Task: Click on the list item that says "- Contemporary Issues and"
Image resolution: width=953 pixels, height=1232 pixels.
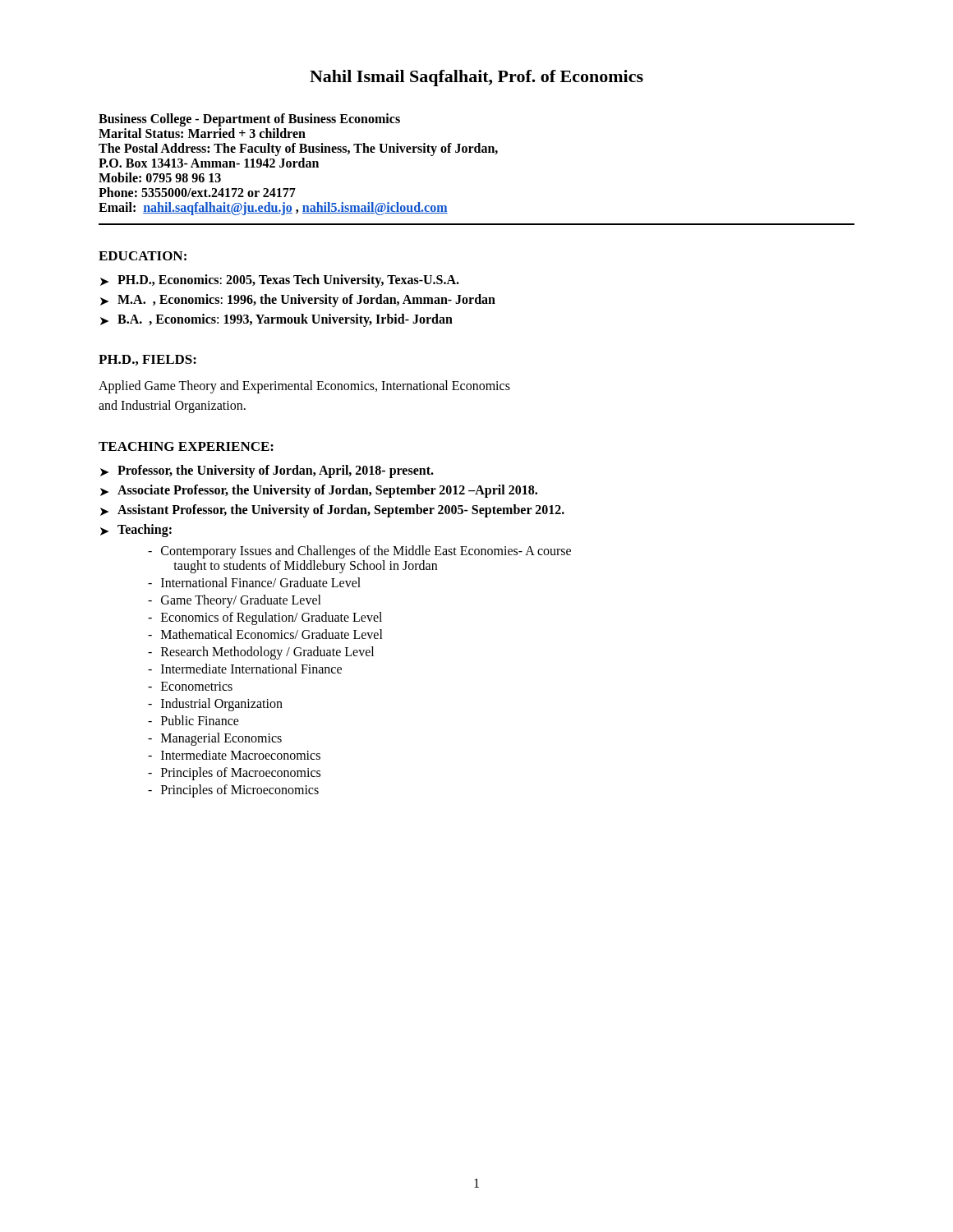Action: pos(360,558)
